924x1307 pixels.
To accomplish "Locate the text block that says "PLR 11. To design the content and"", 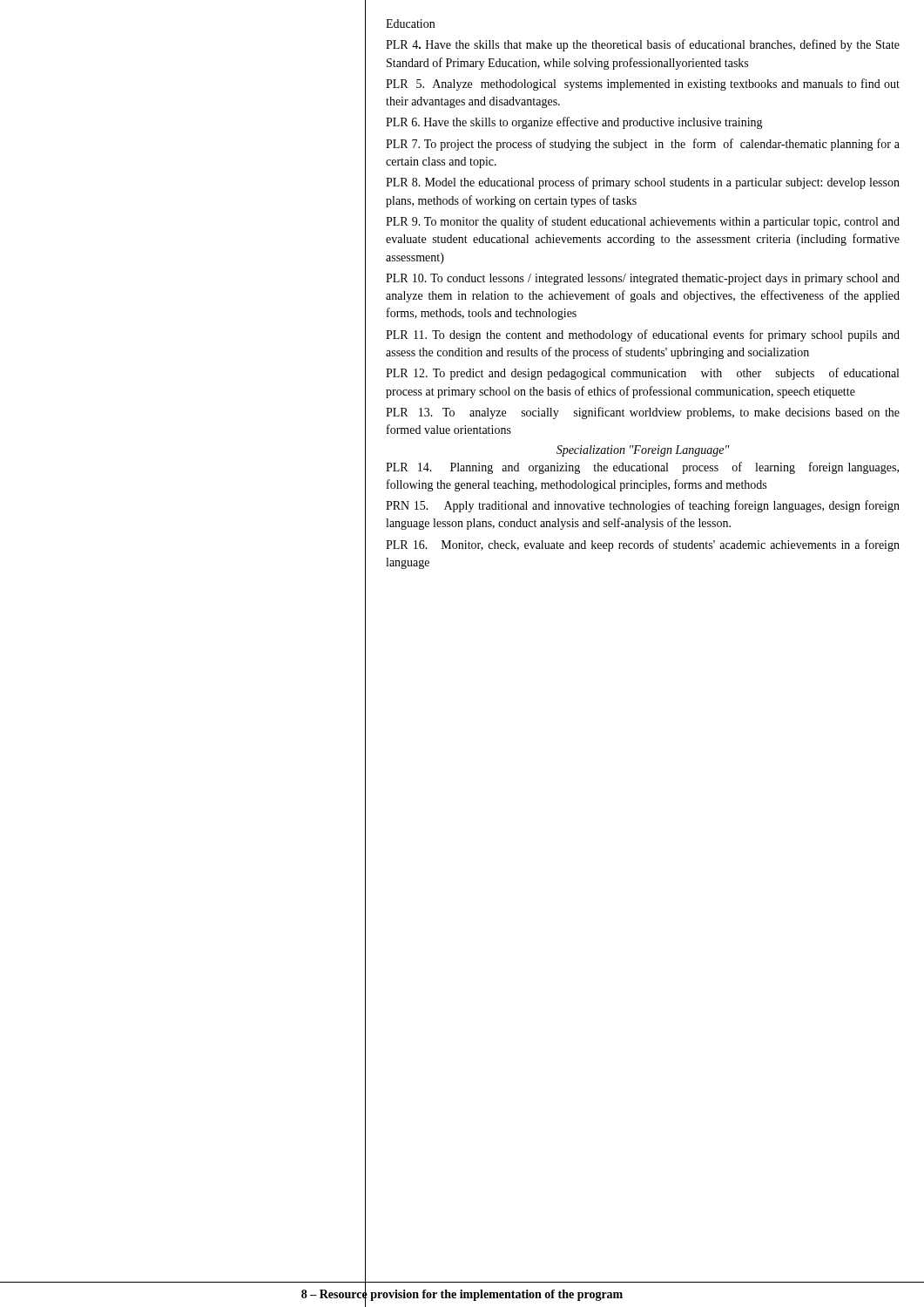I will tap(643, 344).
